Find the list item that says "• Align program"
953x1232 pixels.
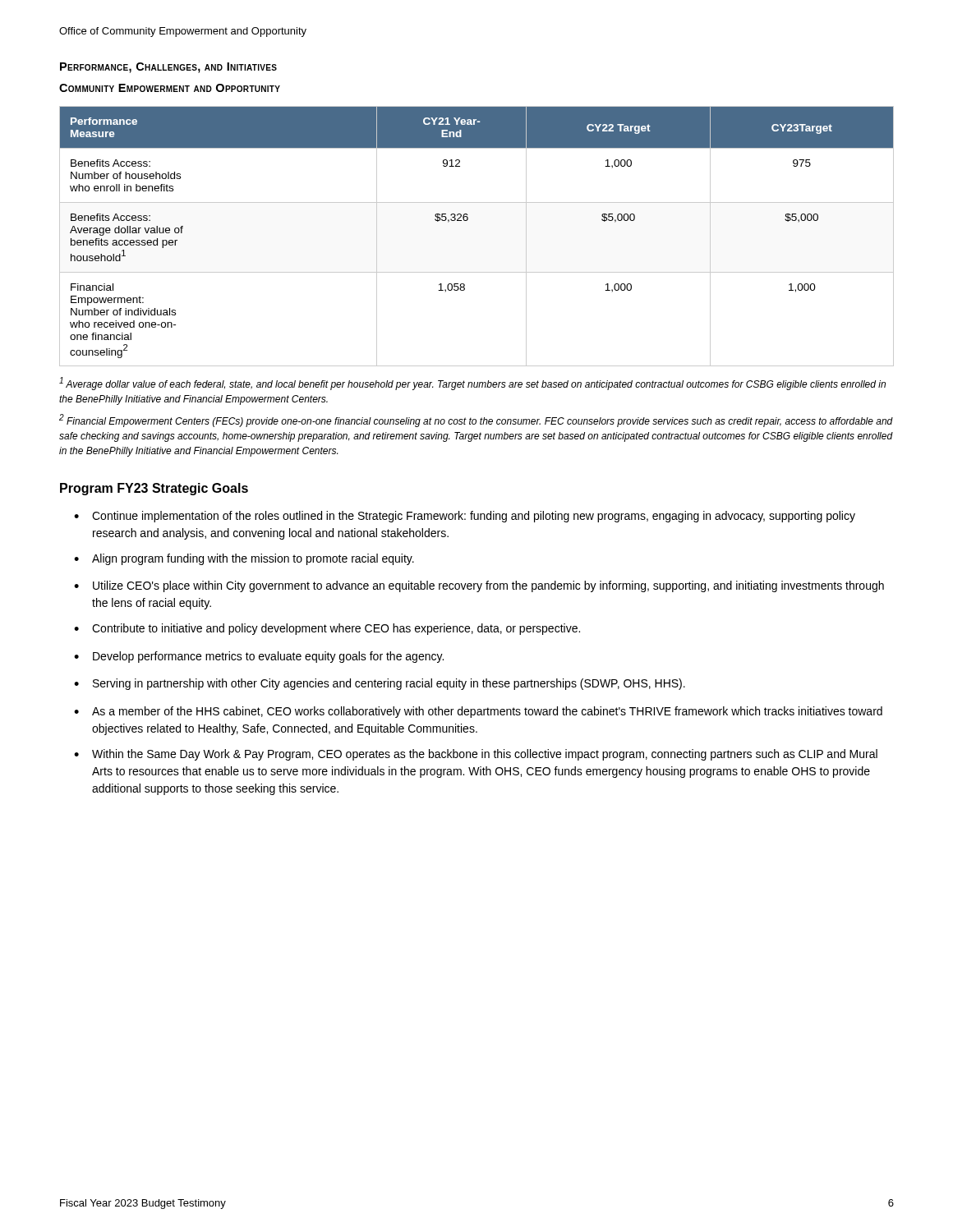tap(244, 559)
